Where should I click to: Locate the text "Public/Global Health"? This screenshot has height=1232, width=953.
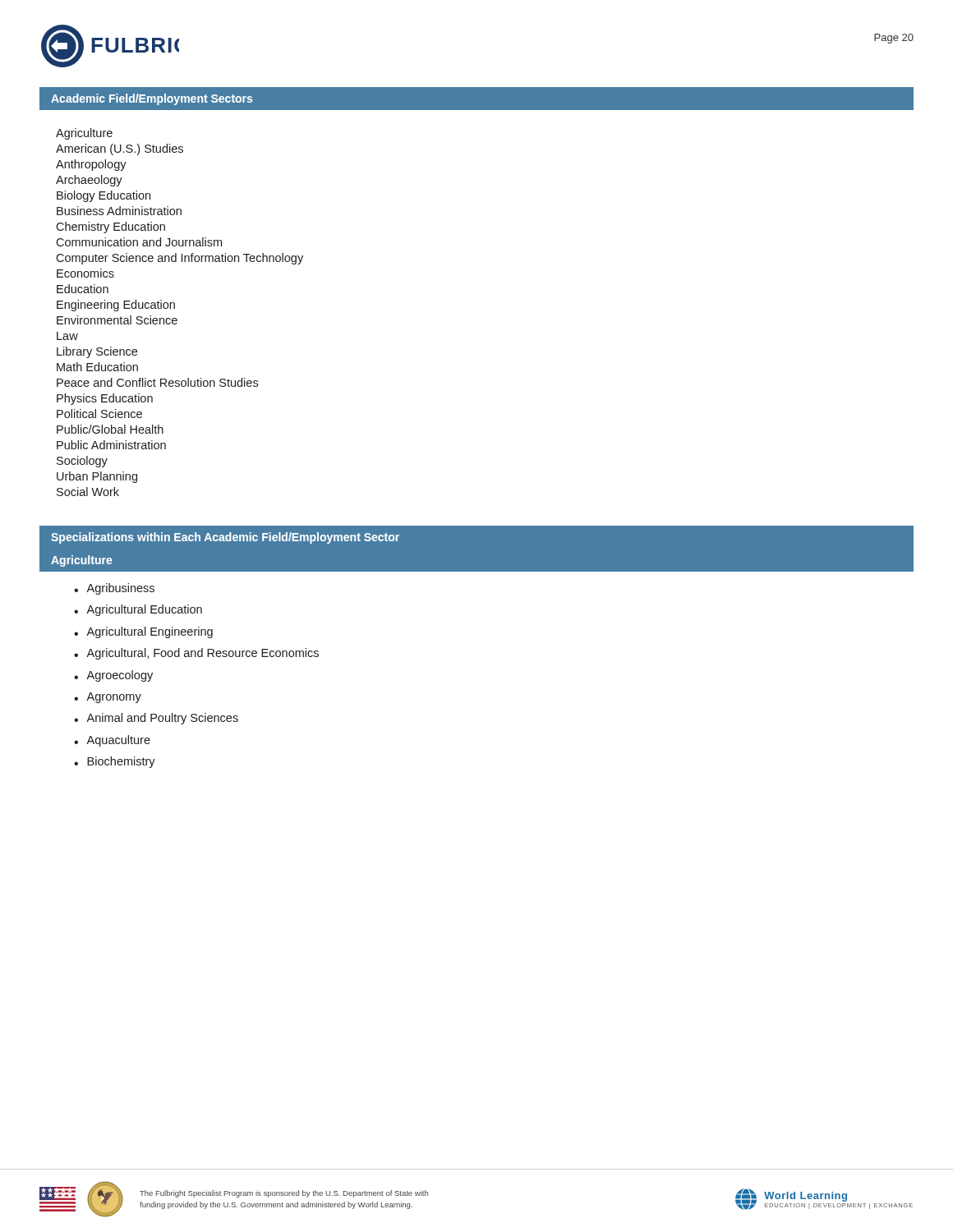coord(110,429)
